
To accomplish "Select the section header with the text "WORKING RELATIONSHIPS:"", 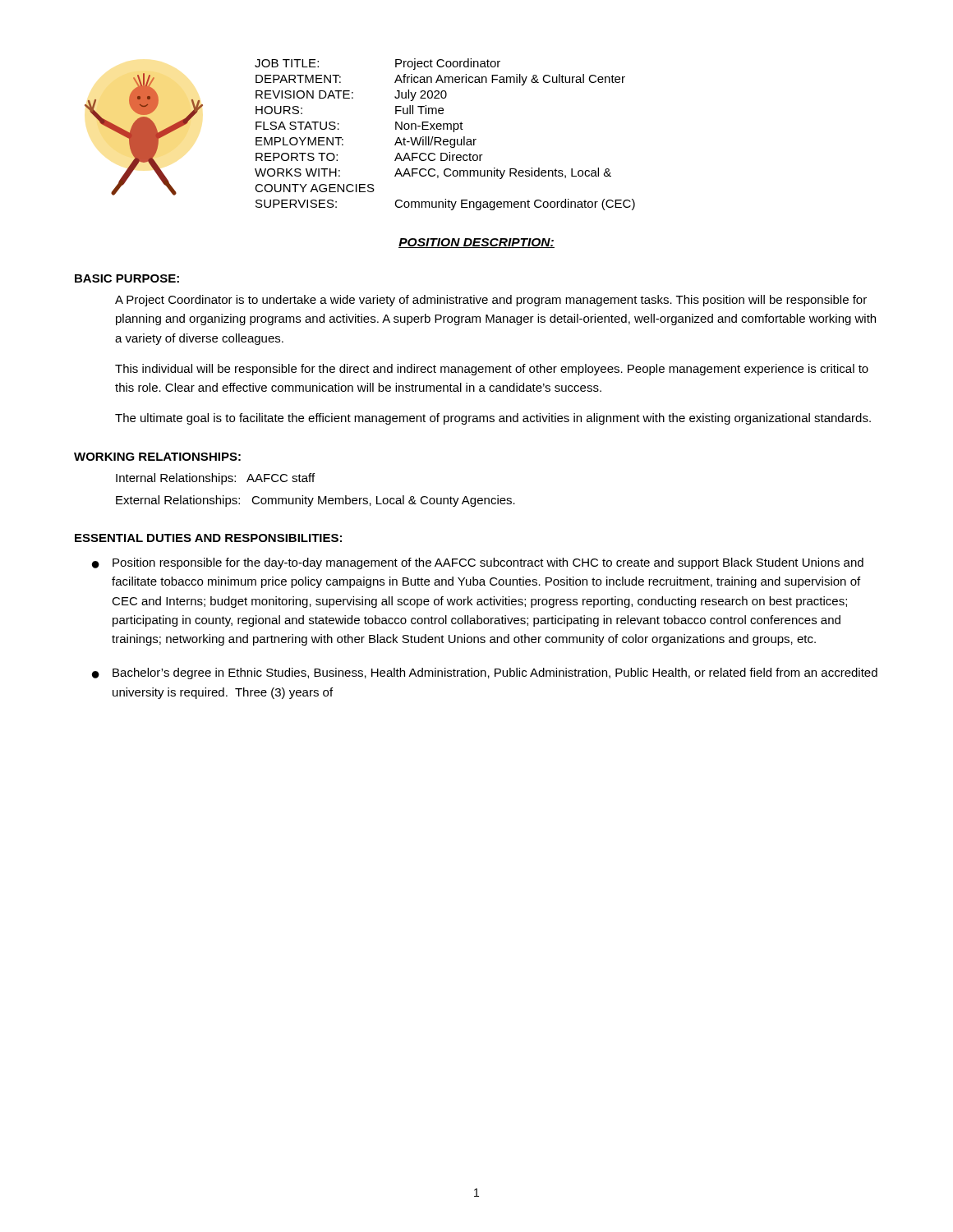I will pos(158,456).
